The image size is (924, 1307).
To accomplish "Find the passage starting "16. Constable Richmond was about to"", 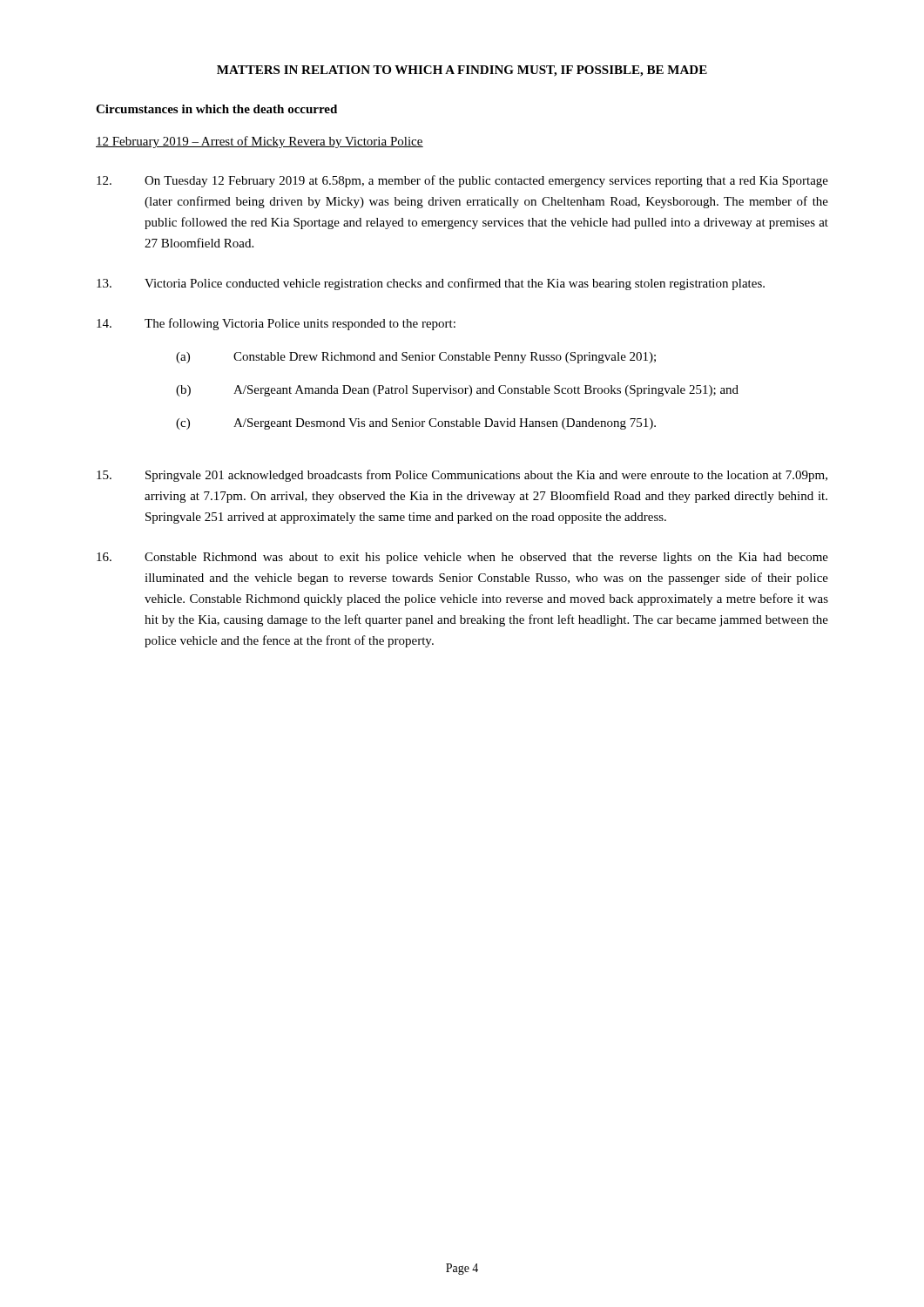I will click(462, 599).
